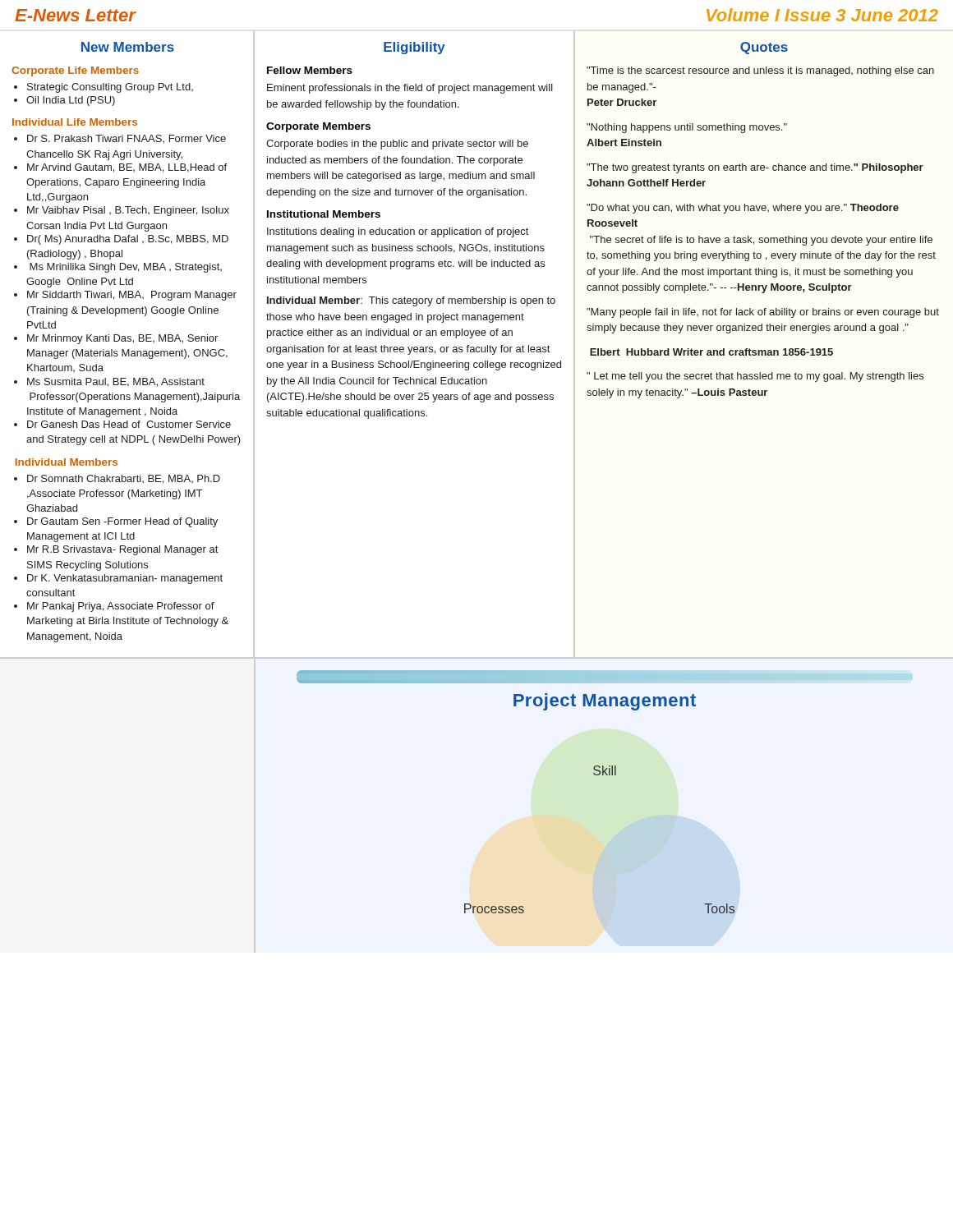953x1232 pixels.
Task: Point to the region starting "Mr Vaibhav Pisal ,"
Action: (127, 218)
